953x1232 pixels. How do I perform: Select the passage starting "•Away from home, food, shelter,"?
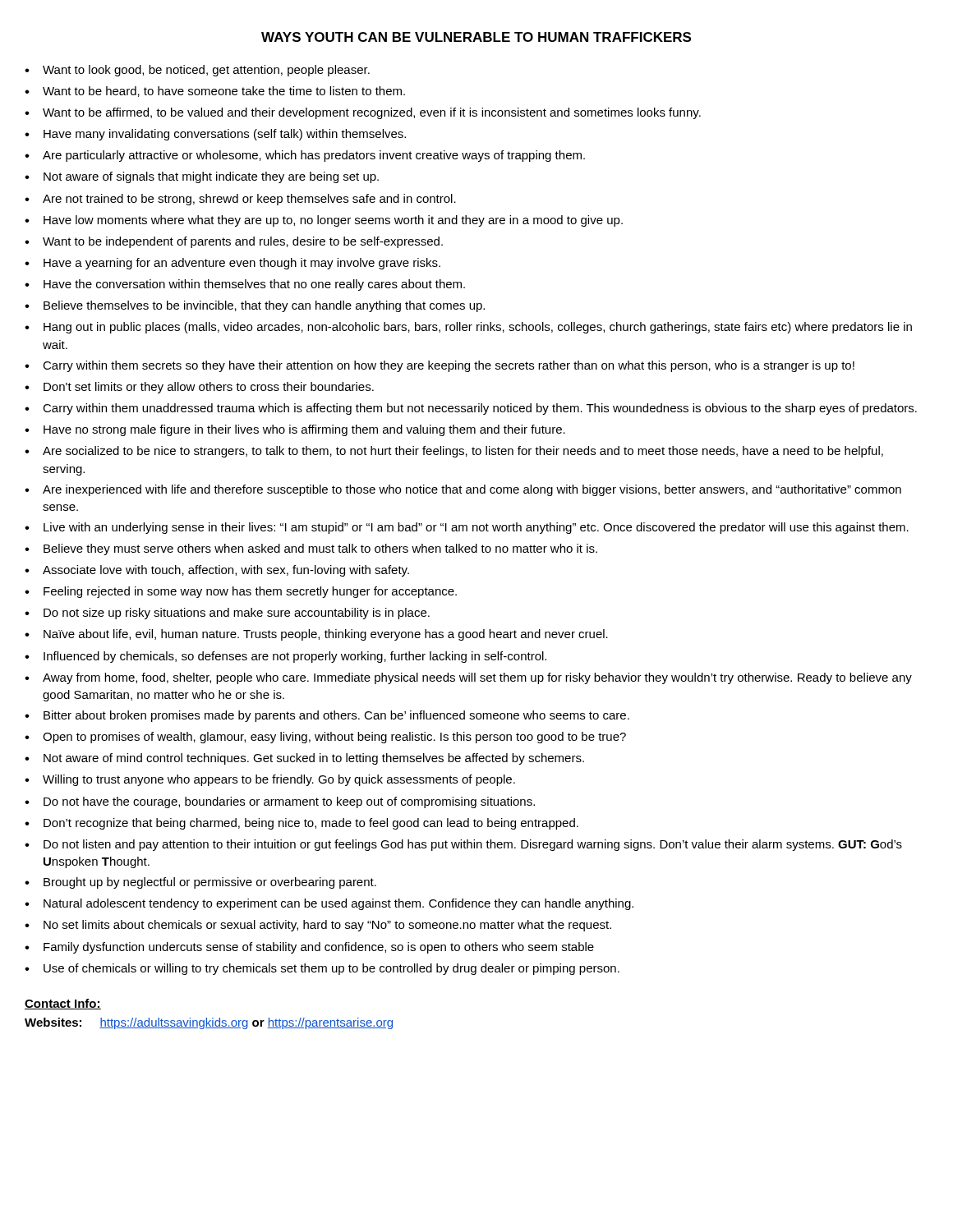pos(476,686)
